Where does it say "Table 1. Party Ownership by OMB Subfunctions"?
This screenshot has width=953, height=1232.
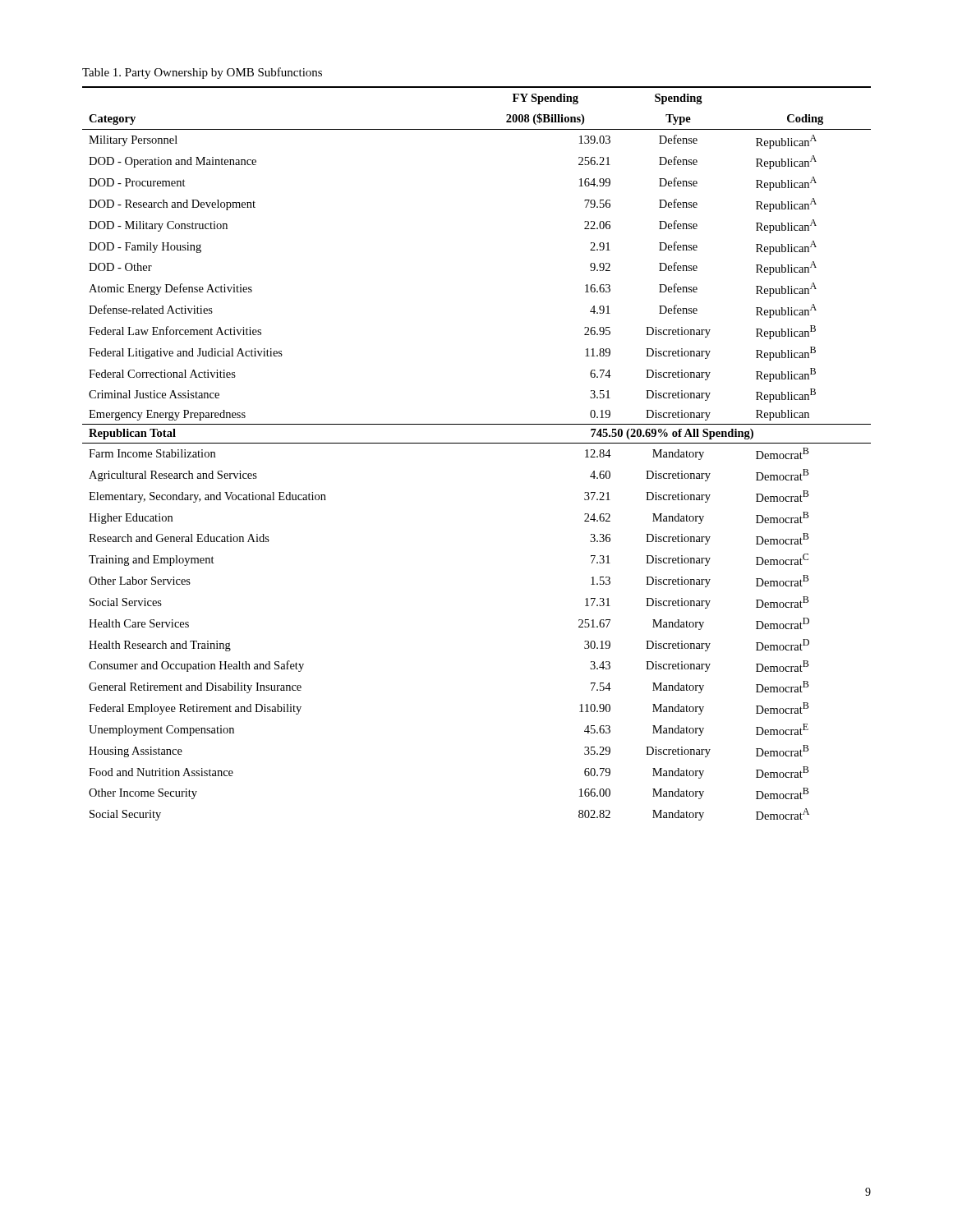click(x=202, y=72)
